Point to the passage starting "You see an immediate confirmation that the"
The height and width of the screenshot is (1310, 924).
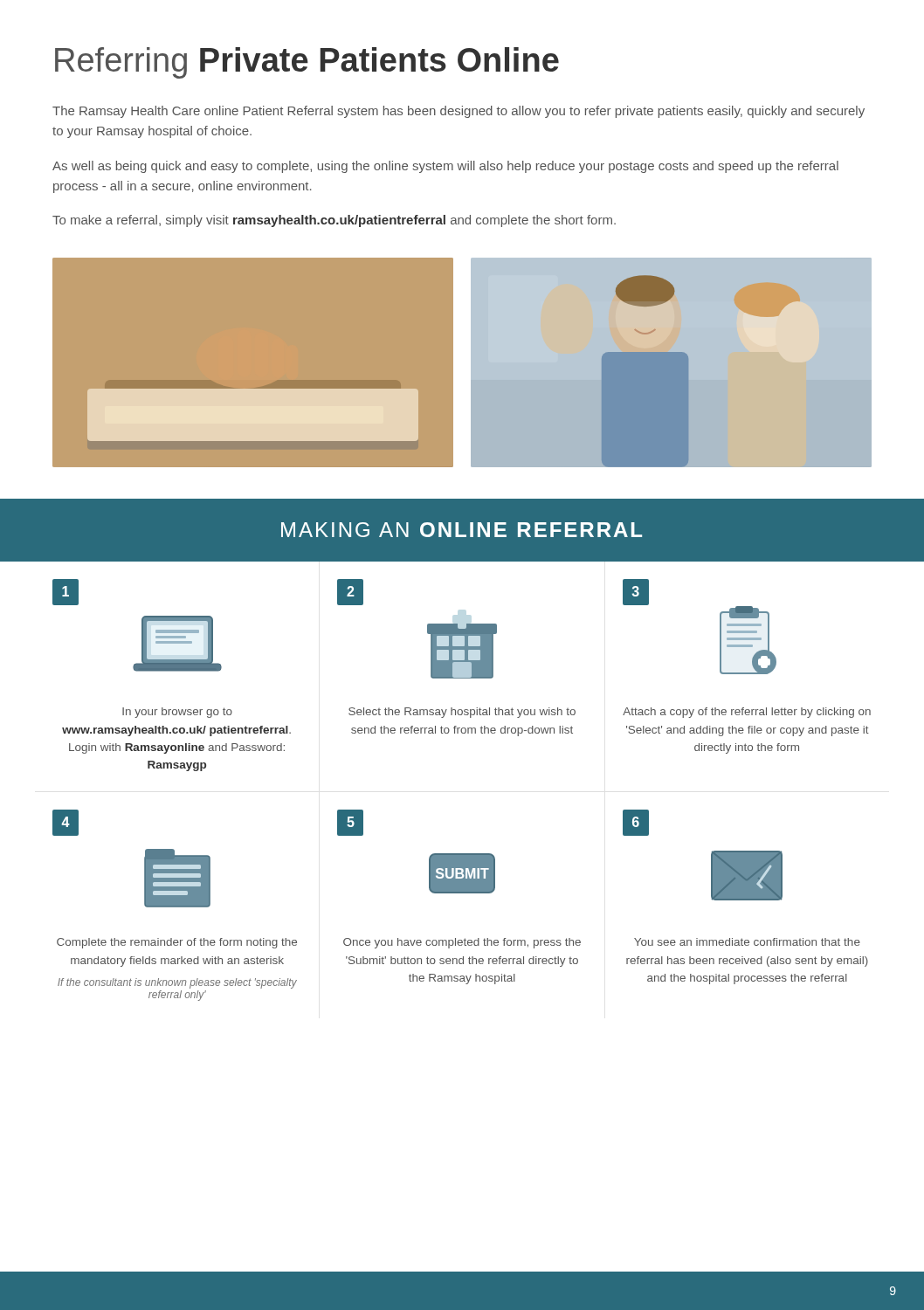pyautogui.click(x=747, y=960)
